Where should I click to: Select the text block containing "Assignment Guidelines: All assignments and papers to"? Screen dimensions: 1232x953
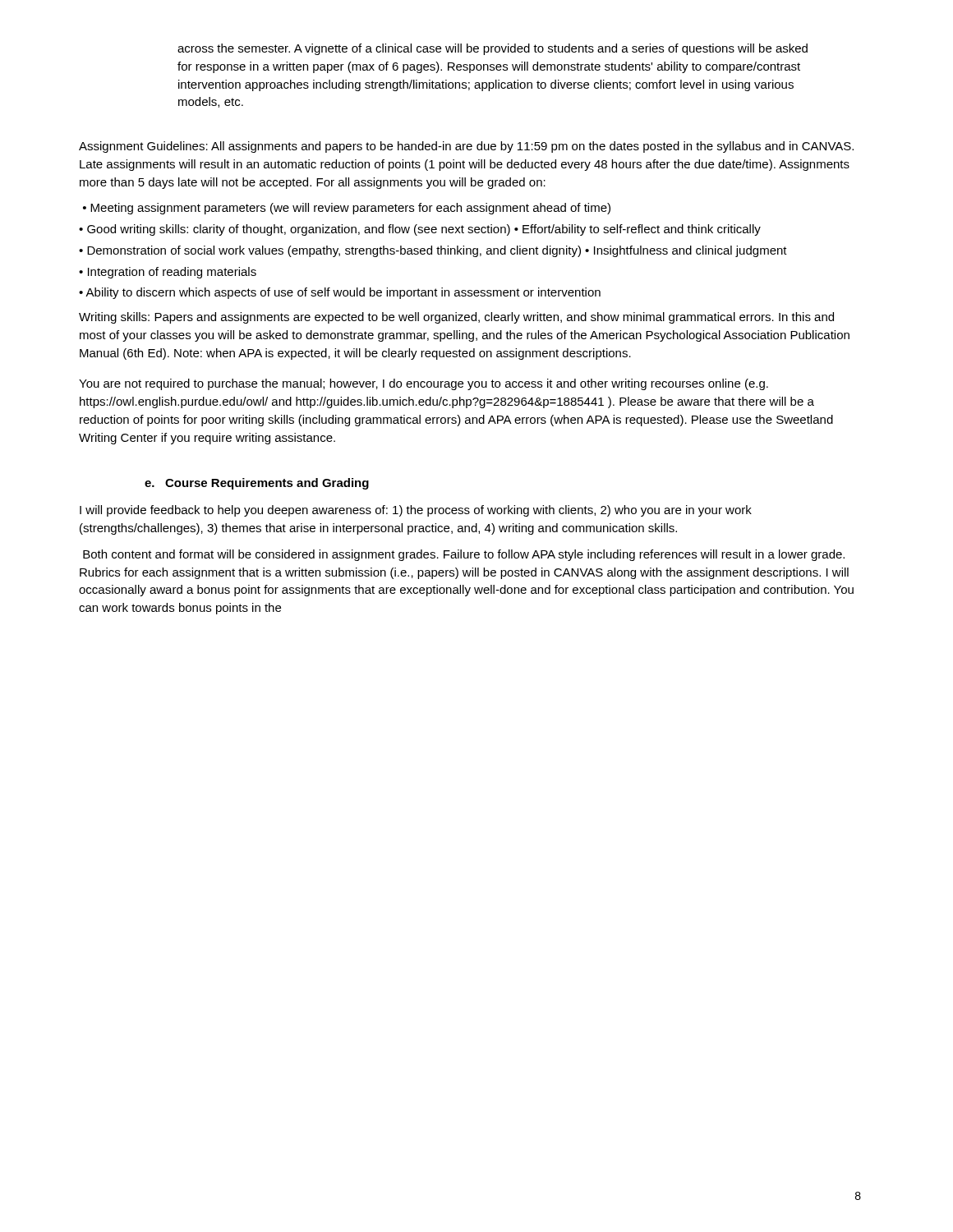tap(467, 164)
